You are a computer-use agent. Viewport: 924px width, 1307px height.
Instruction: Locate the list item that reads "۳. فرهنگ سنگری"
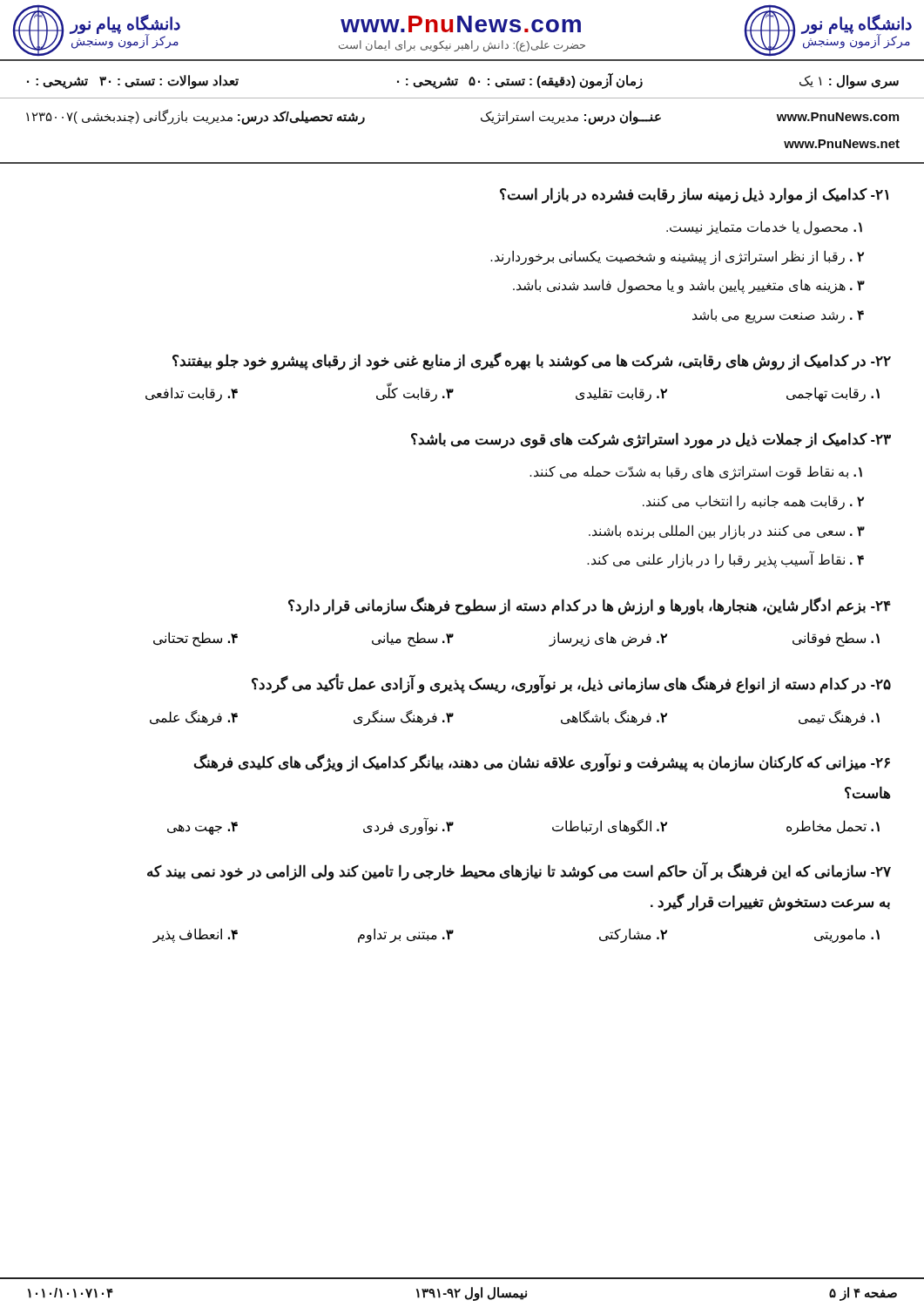403,717
